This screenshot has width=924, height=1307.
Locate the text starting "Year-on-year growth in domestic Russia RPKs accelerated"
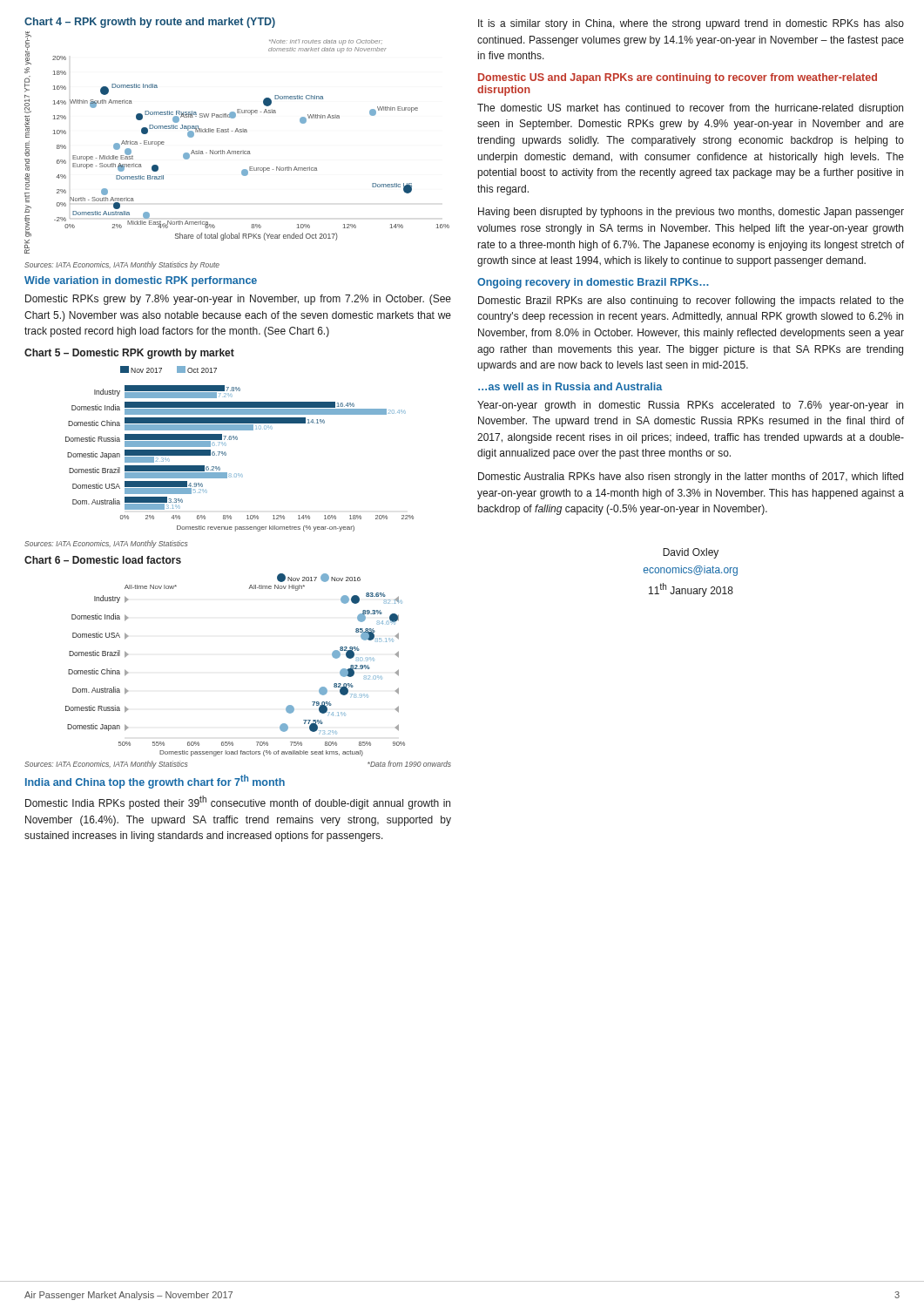[691, 429]
